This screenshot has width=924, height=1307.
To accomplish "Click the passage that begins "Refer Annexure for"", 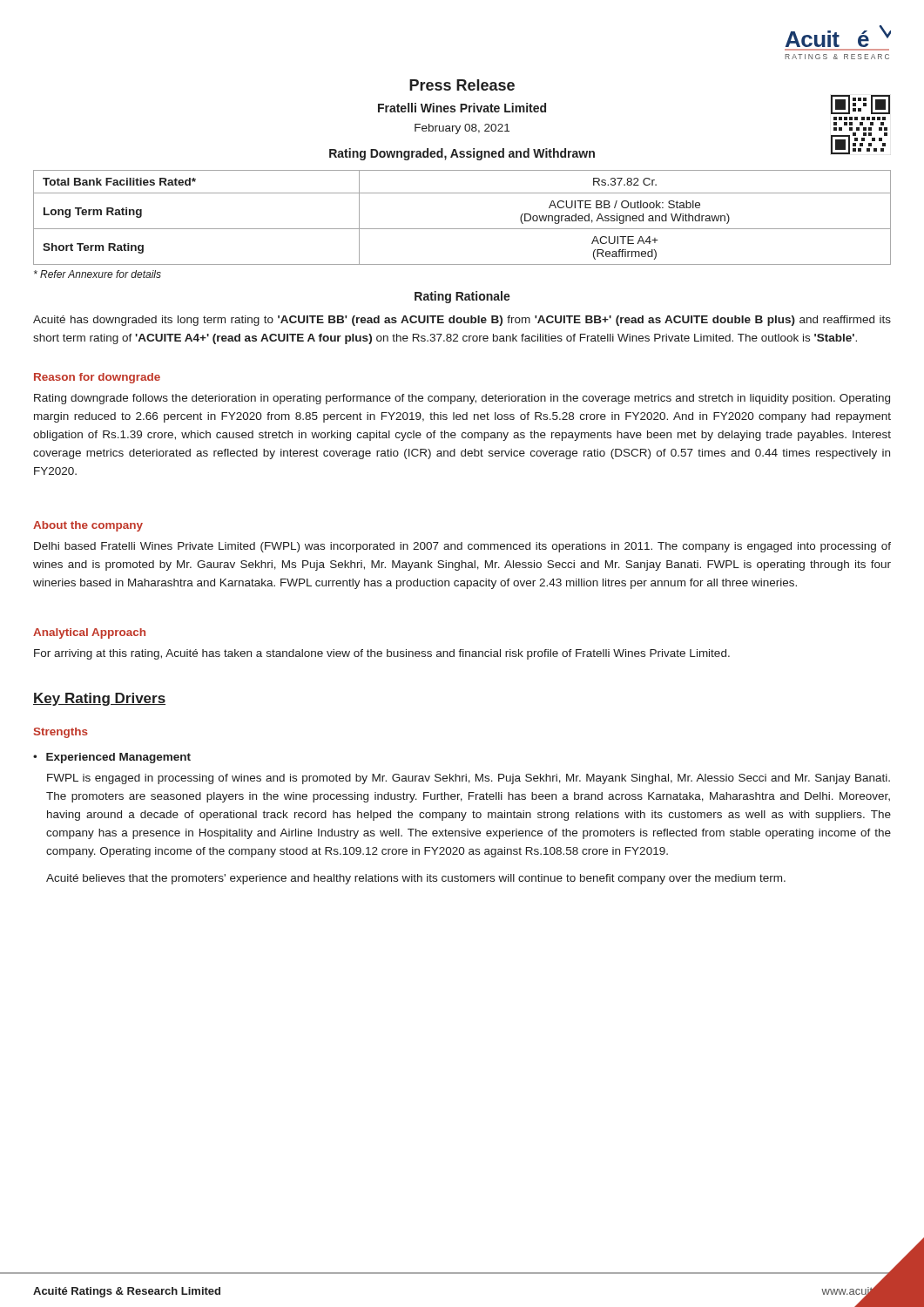I will pos(97,274).
